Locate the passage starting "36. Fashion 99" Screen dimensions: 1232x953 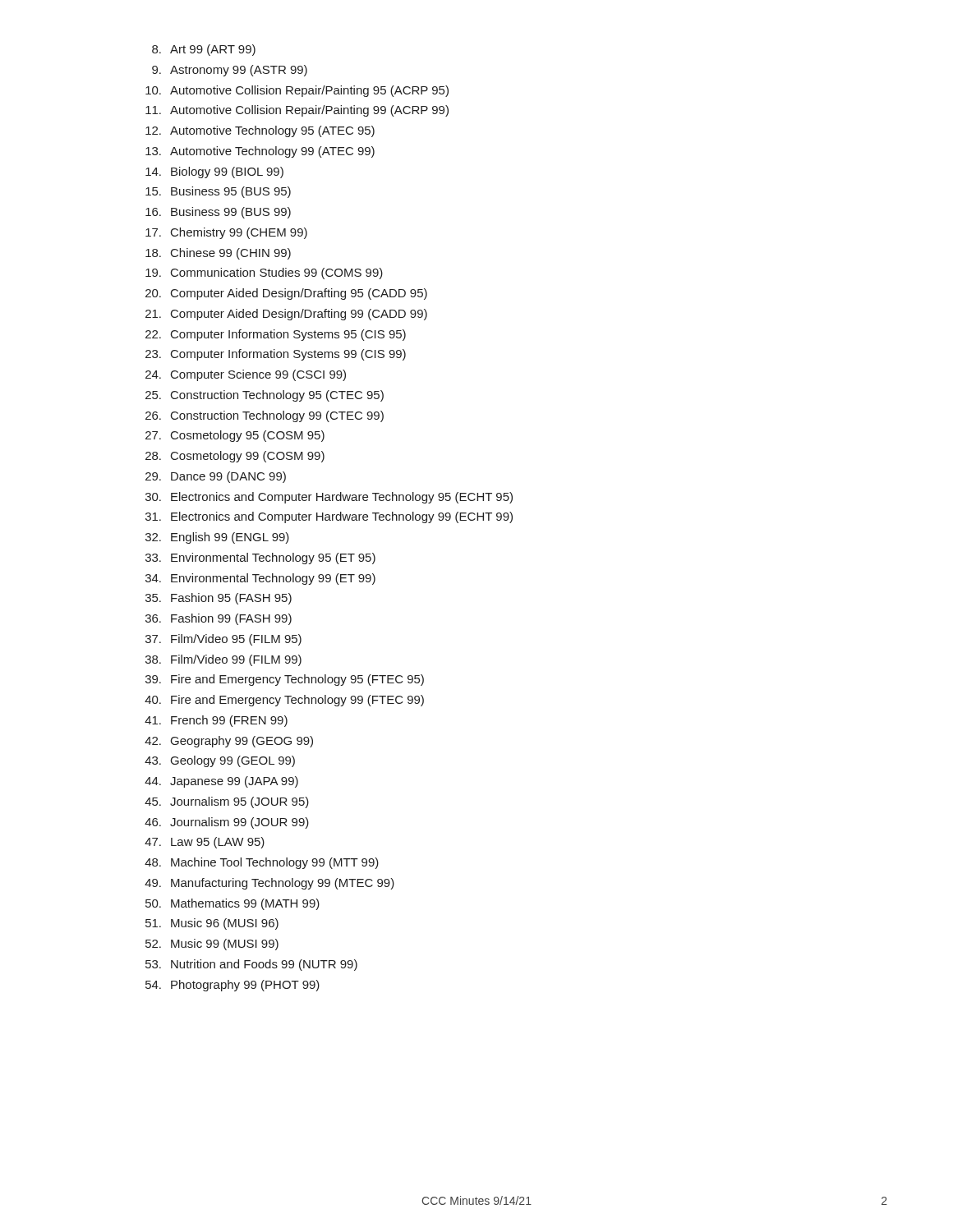(219, 619)
